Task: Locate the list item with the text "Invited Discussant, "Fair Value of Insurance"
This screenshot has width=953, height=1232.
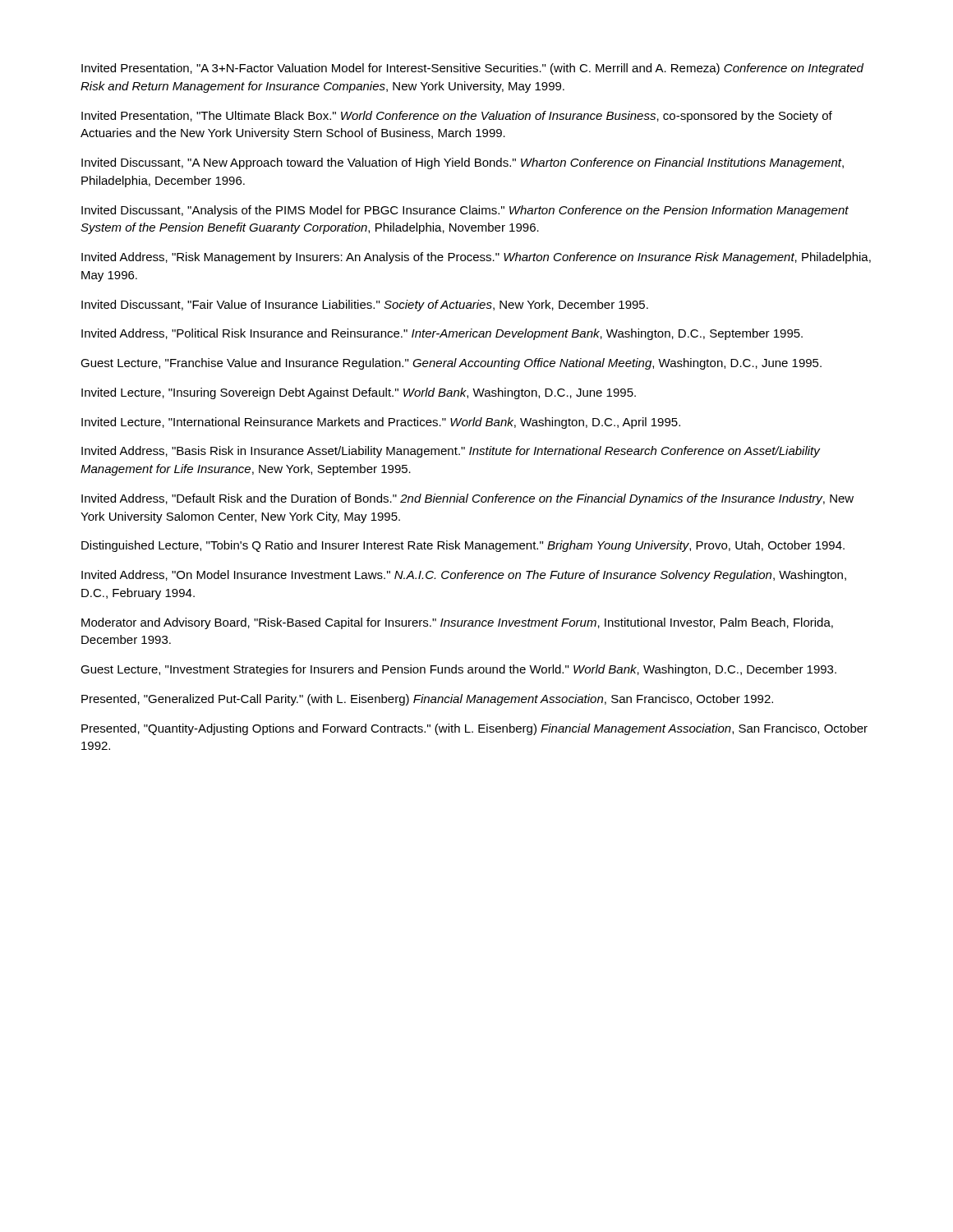Action: click(x=365, y=304)
